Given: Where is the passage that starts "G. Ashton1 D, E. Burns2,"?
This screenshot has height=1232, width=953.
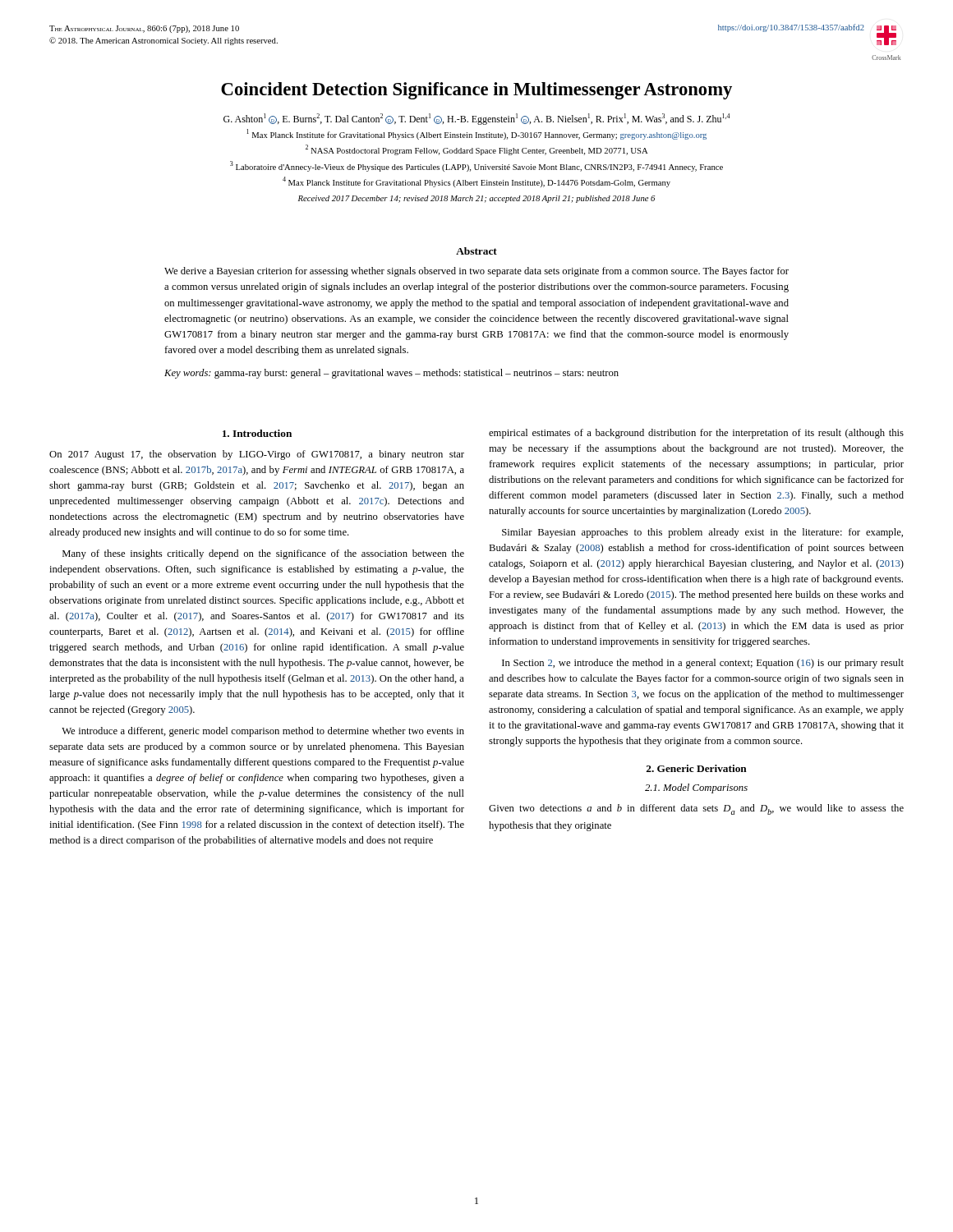Looking at the screenshot, I should (476, 158).
